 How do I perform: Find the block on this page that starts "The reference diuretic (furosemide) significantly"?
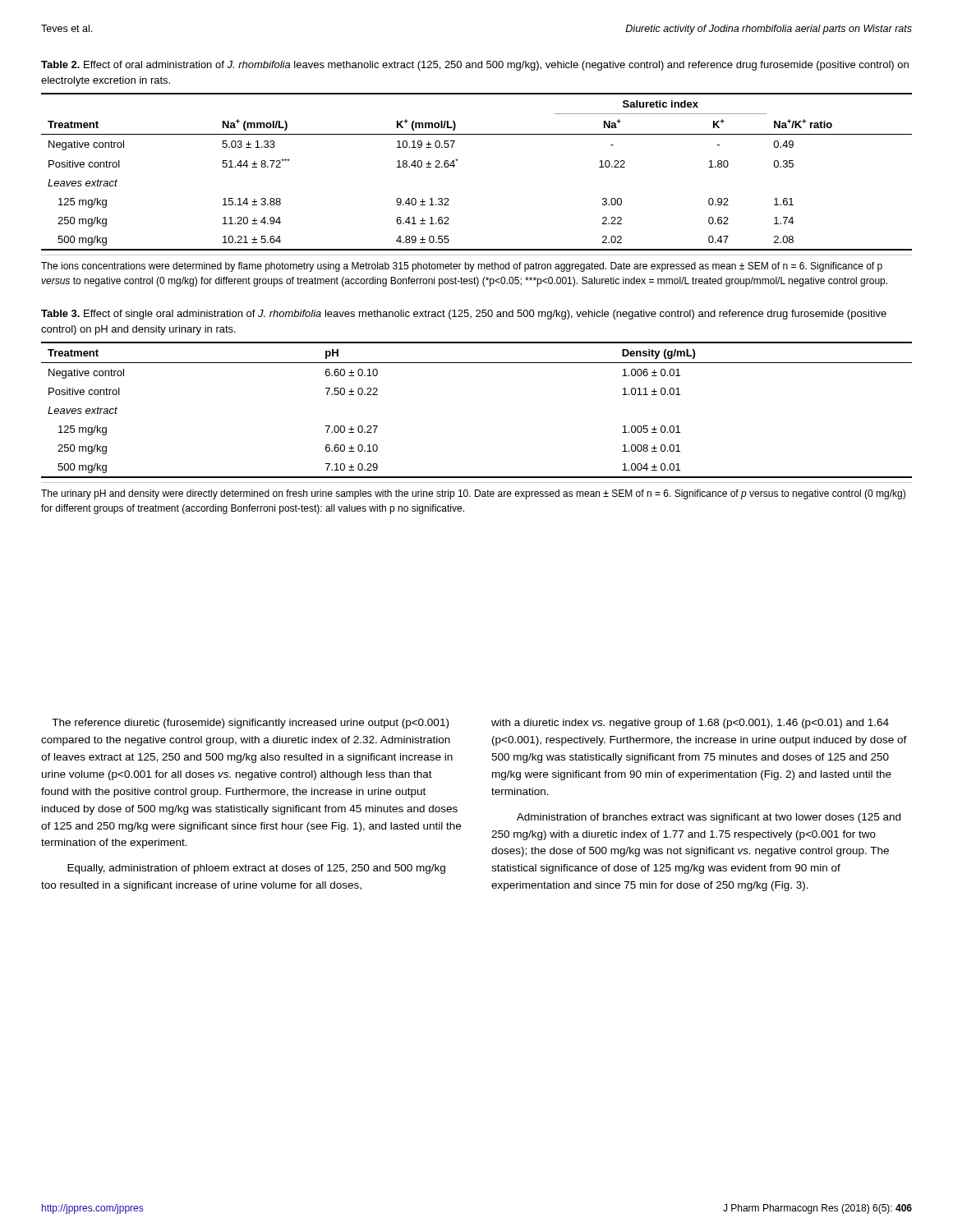pos(251,805)
